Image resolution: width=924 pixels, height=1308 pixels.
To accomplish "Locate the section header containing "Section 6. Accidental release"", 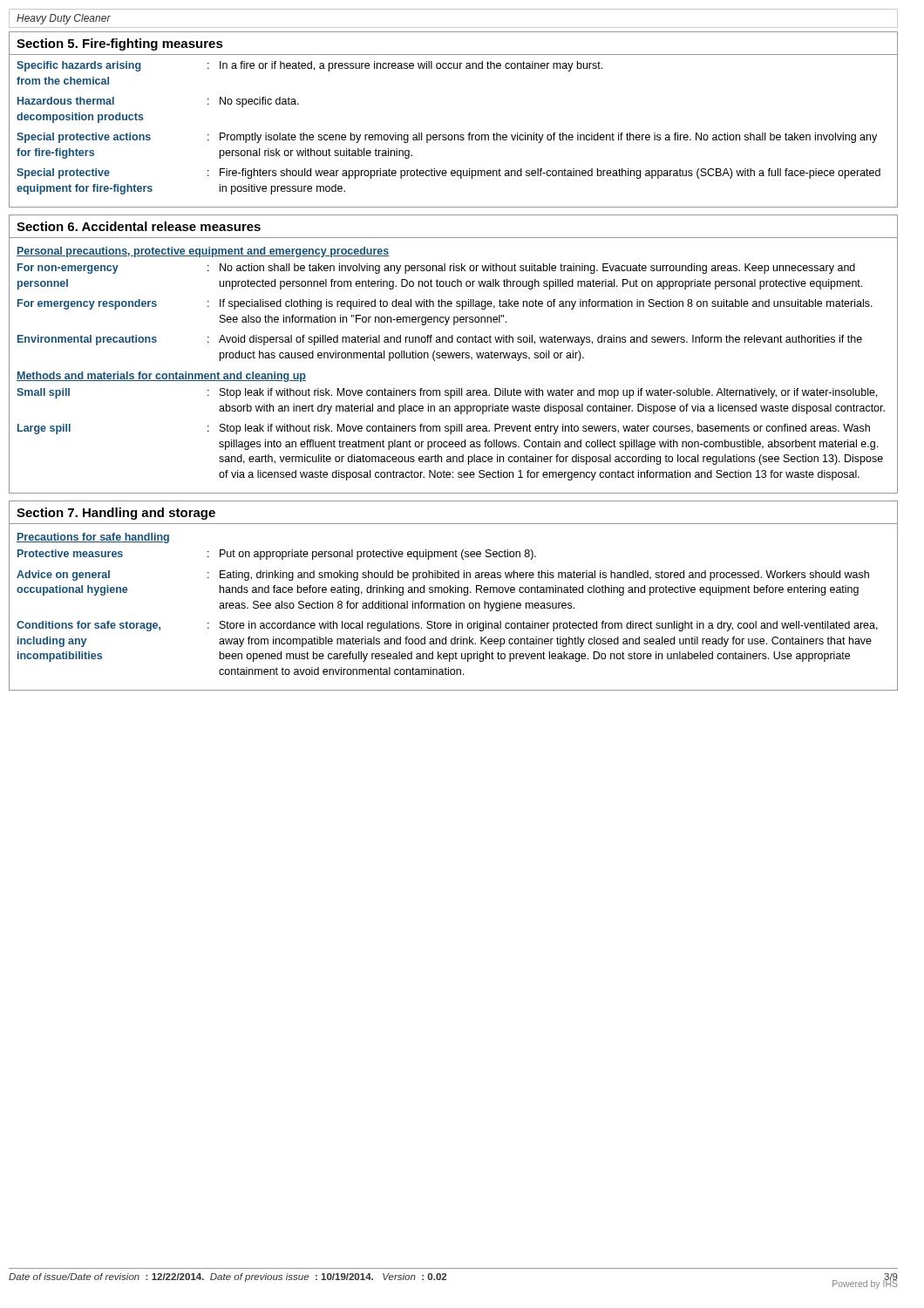I will (453, 354).
